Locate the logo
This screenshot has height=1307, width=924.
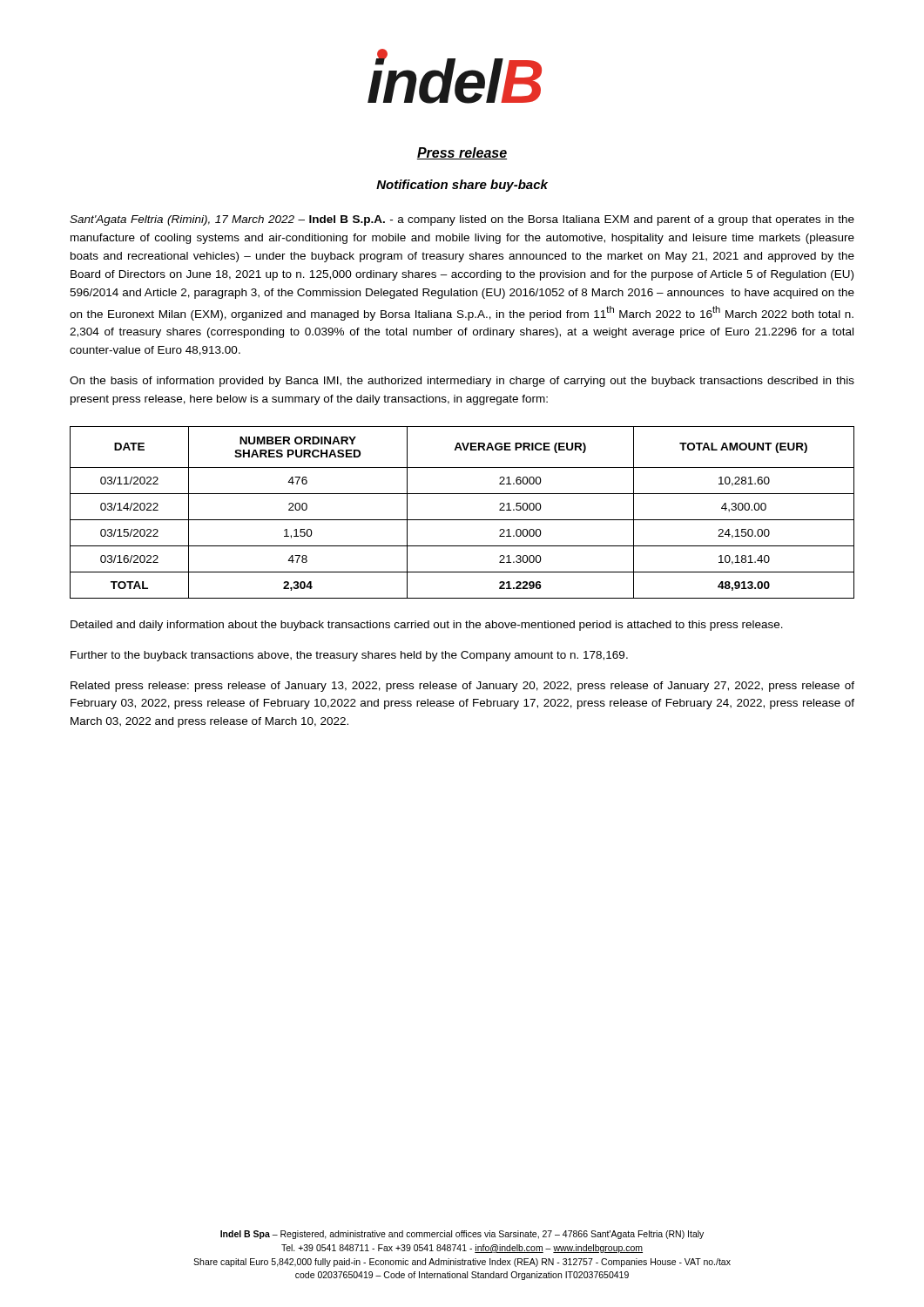[462, 62]
